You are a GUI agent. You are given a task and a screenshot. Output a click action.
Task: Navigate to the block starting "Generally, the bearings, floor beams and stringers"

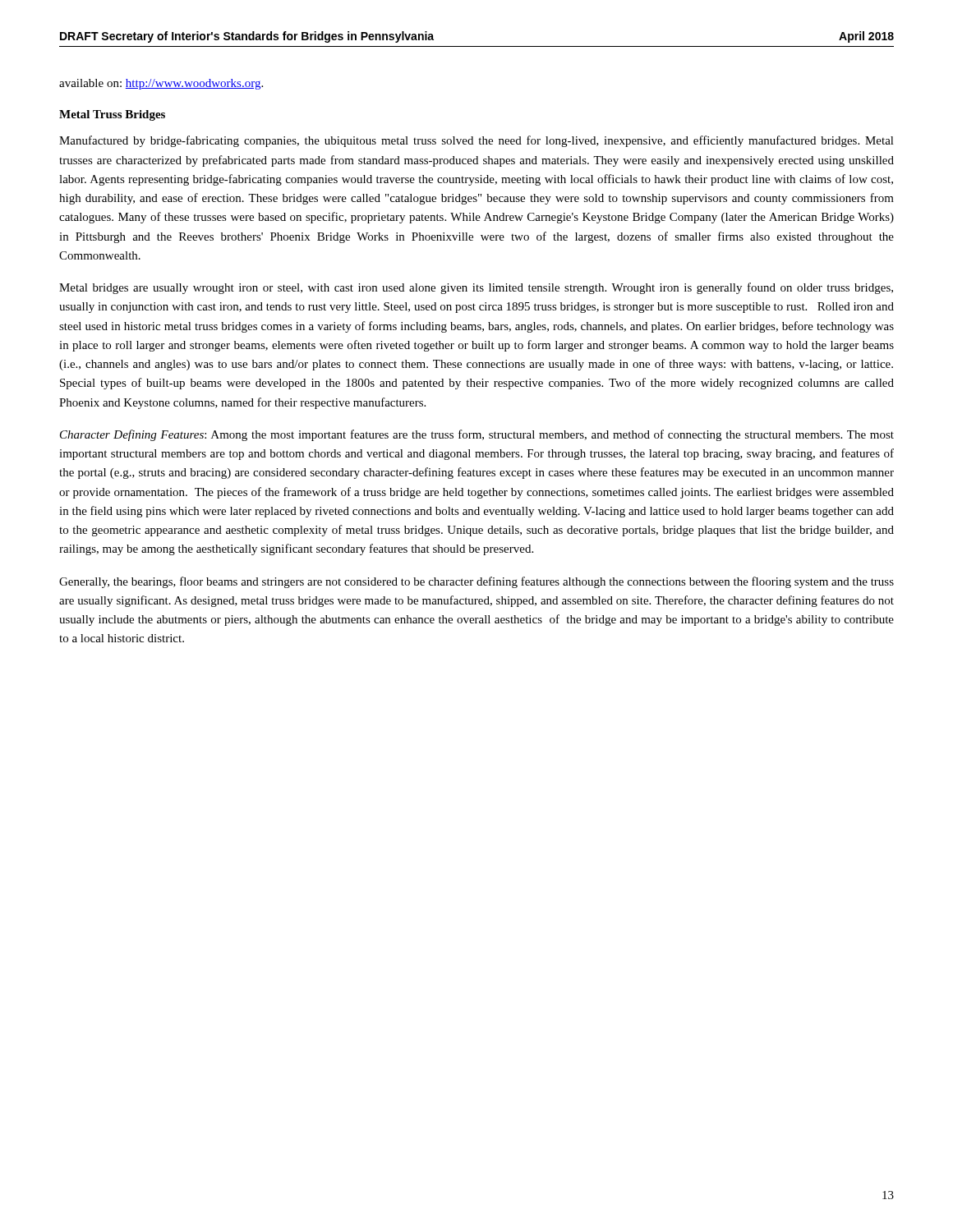click(x=476, y=610)
